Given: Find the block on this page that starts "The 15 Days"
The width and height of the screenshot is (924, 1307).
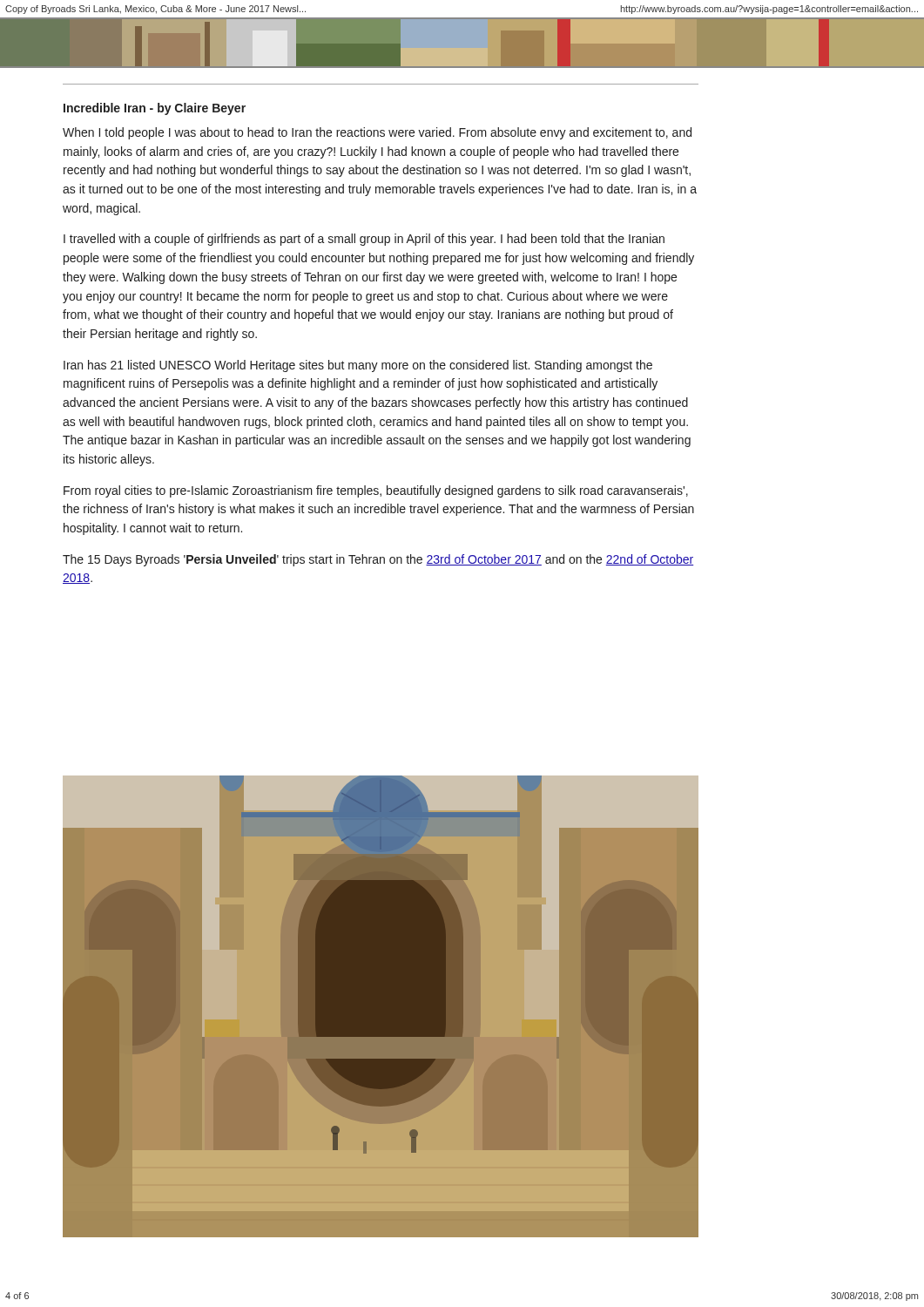Looking at the screenshot, I should 378,569.
